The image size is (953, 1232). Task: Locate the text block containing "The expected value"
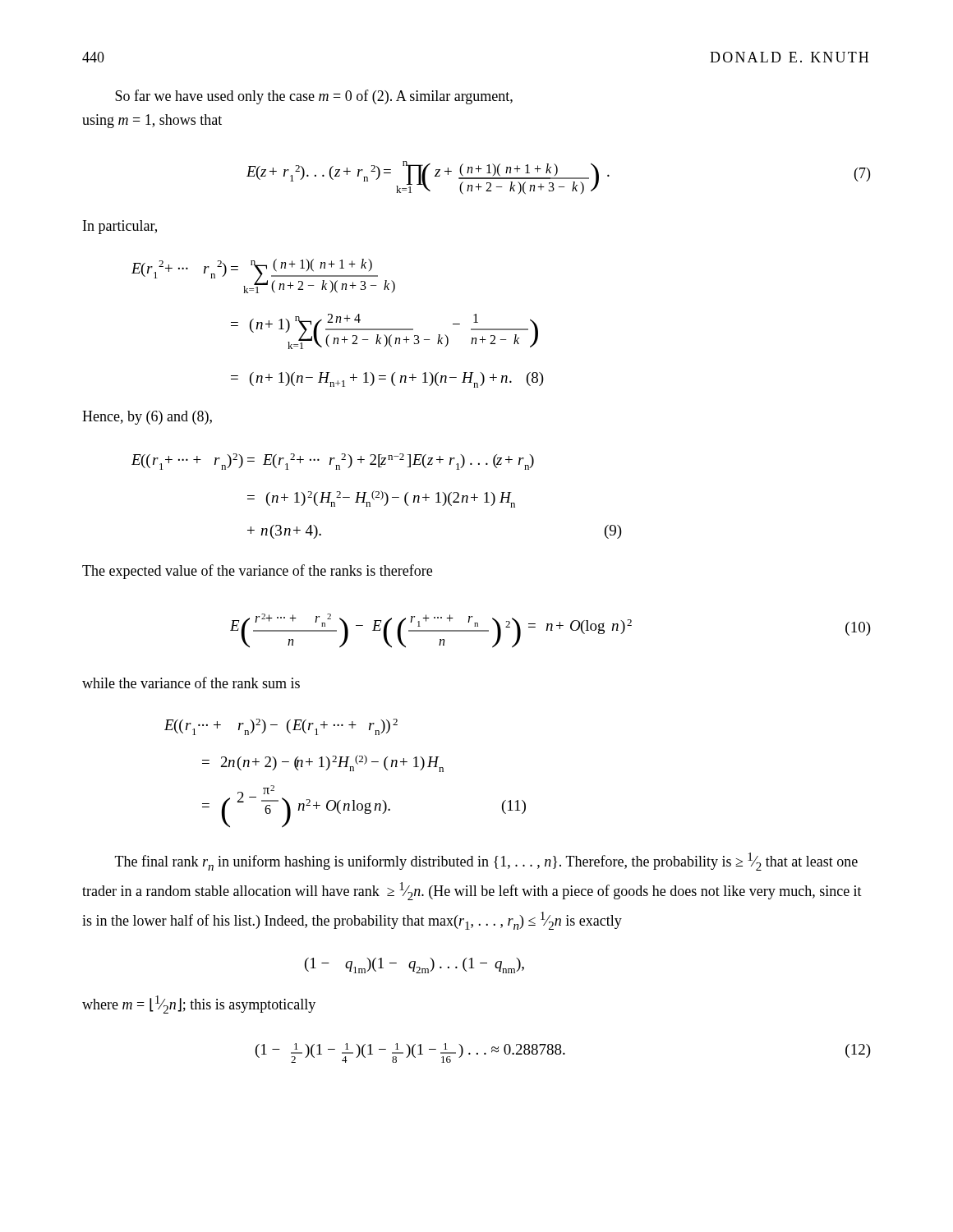257,572
